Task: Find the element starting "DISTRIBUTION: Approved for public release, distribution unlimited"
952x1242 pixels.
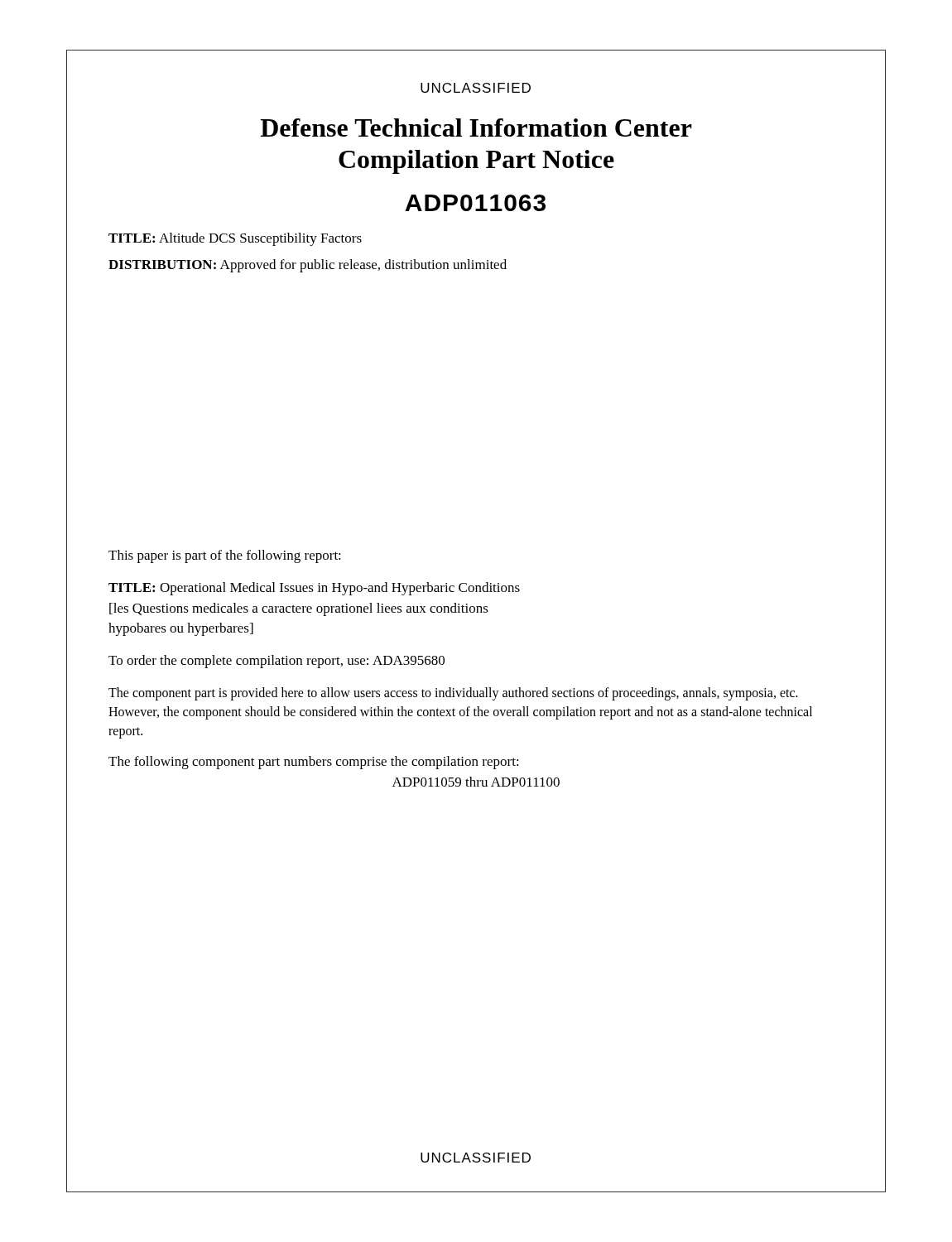Action: click(x=308, y=264)
